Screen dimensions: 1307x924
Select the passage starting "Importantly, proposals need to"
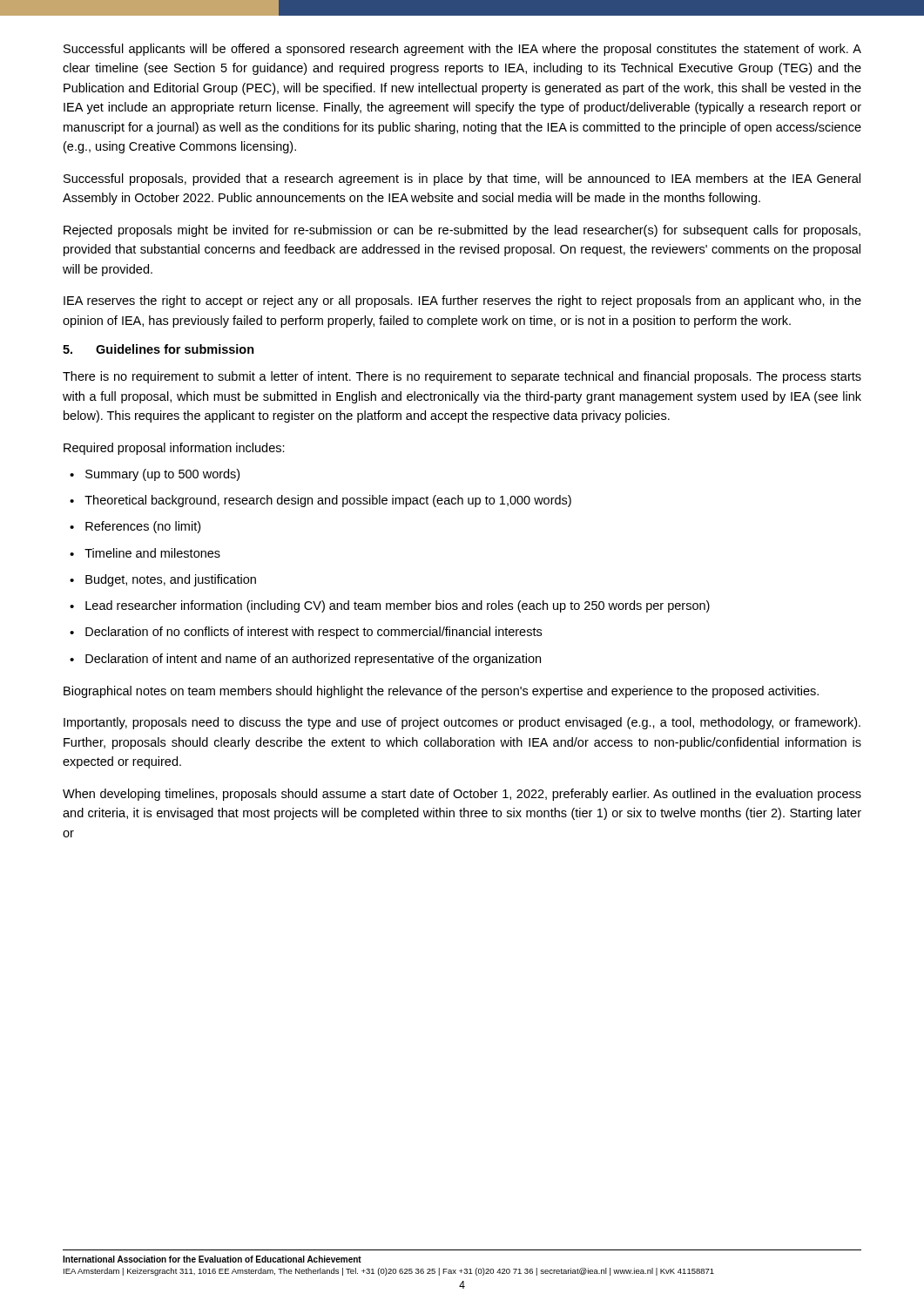tap(462, 743)
